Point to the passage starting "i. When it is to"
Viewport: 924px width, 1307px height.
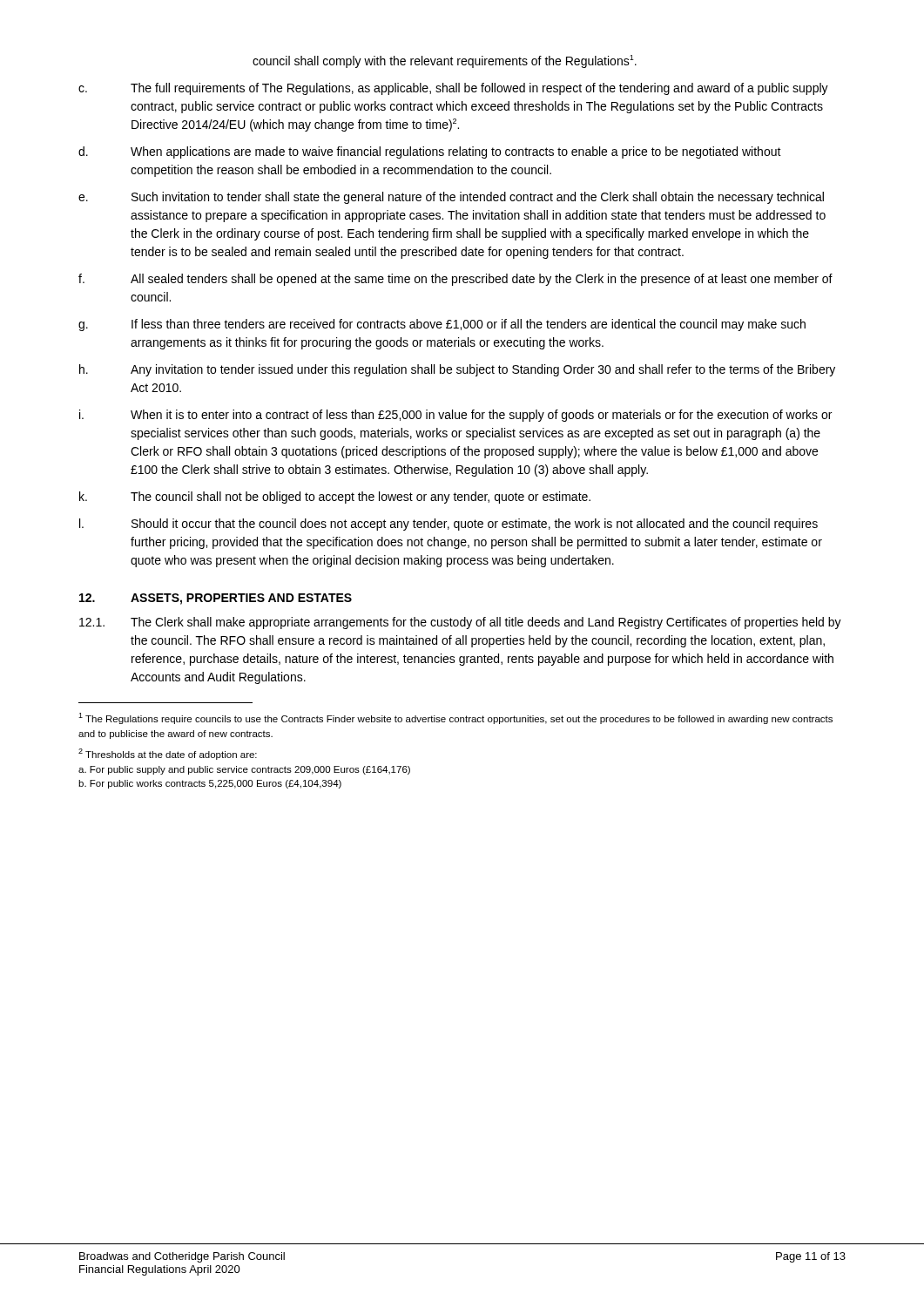click(x=462, y=443)
